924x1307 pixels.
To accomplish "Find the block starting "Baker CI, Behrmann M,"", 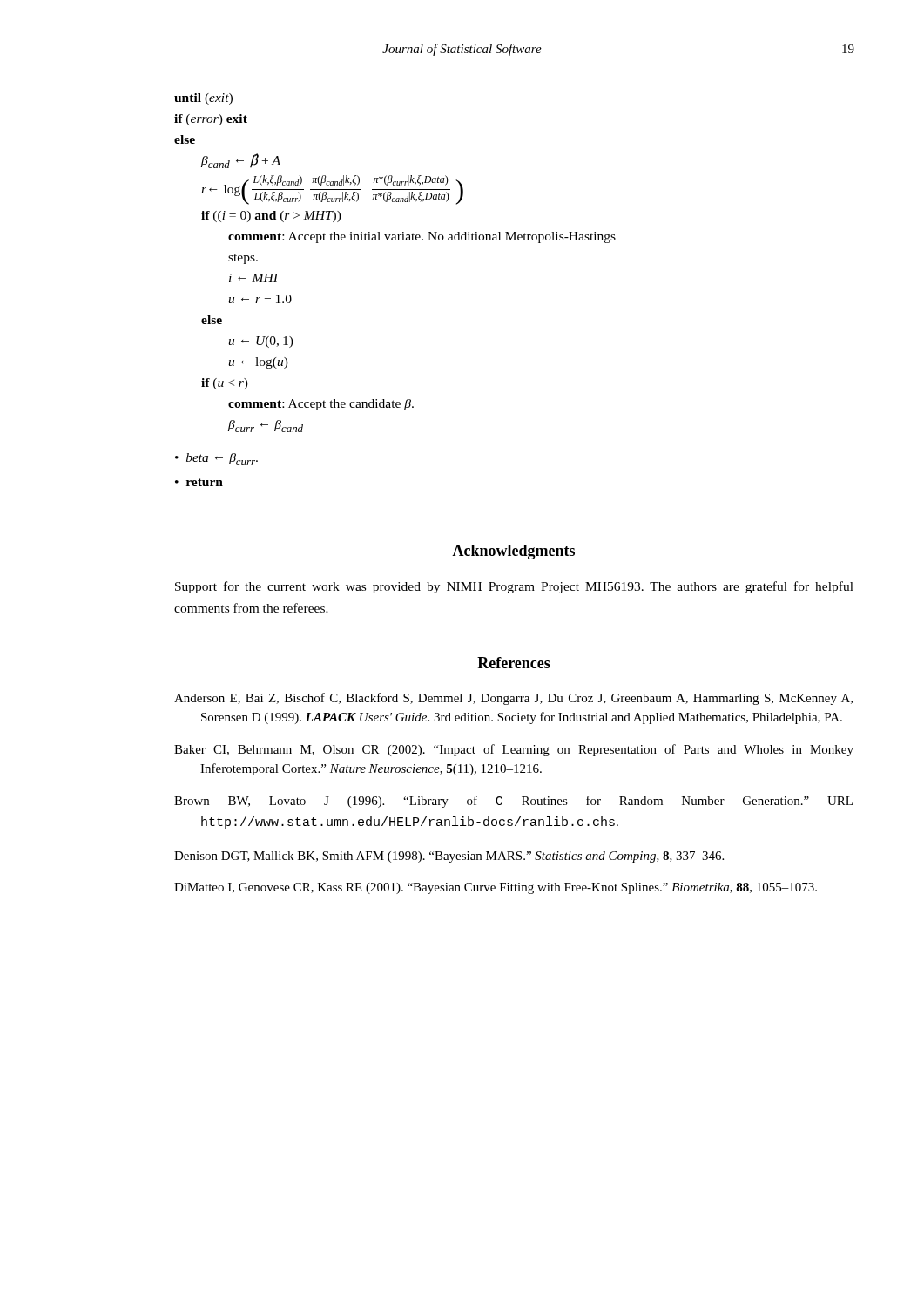I will (514, 759).
